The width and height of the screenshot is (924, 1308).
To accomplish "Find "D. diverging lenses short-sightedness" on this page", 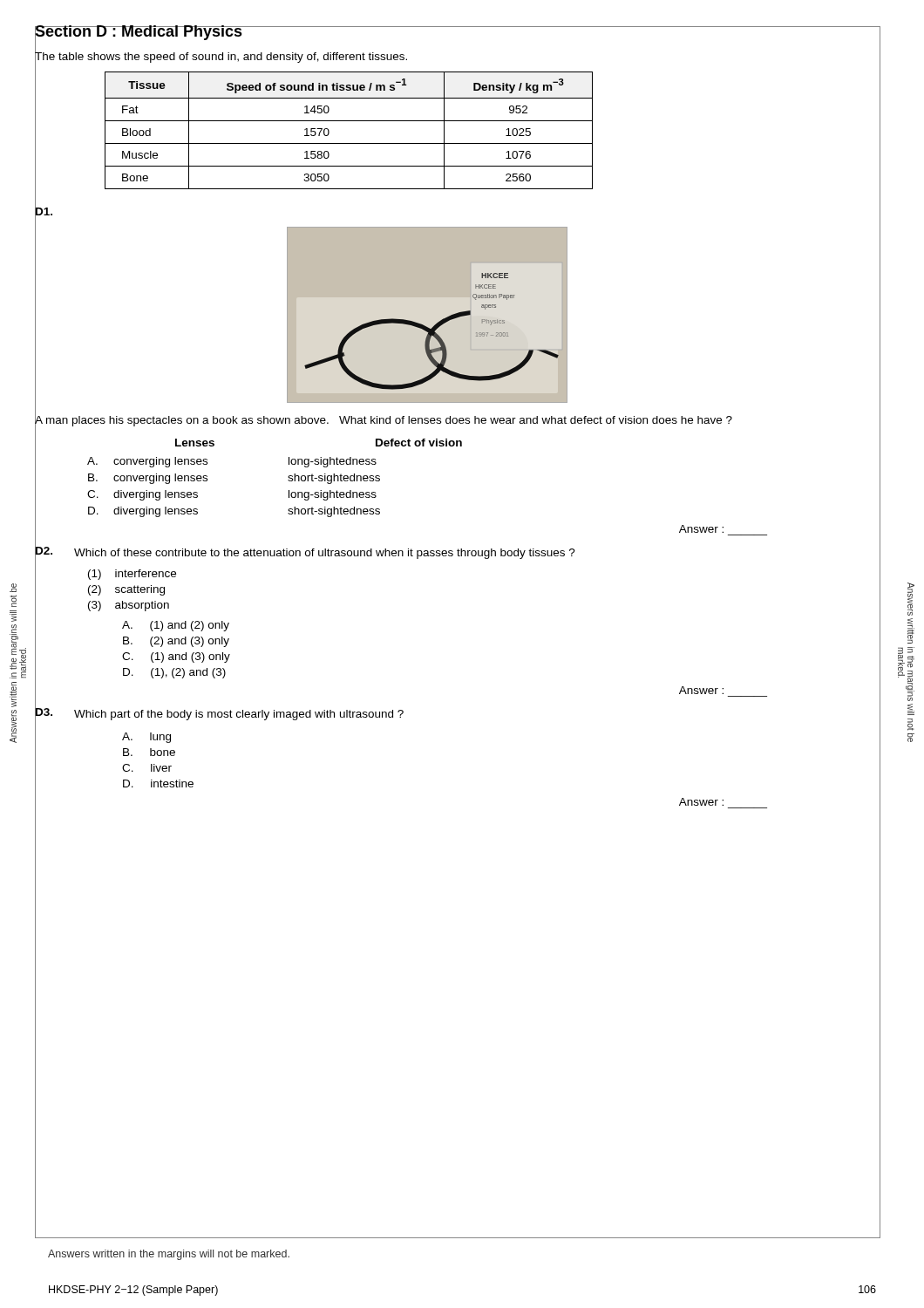I will pyautogui.click(x=159, y=511).
